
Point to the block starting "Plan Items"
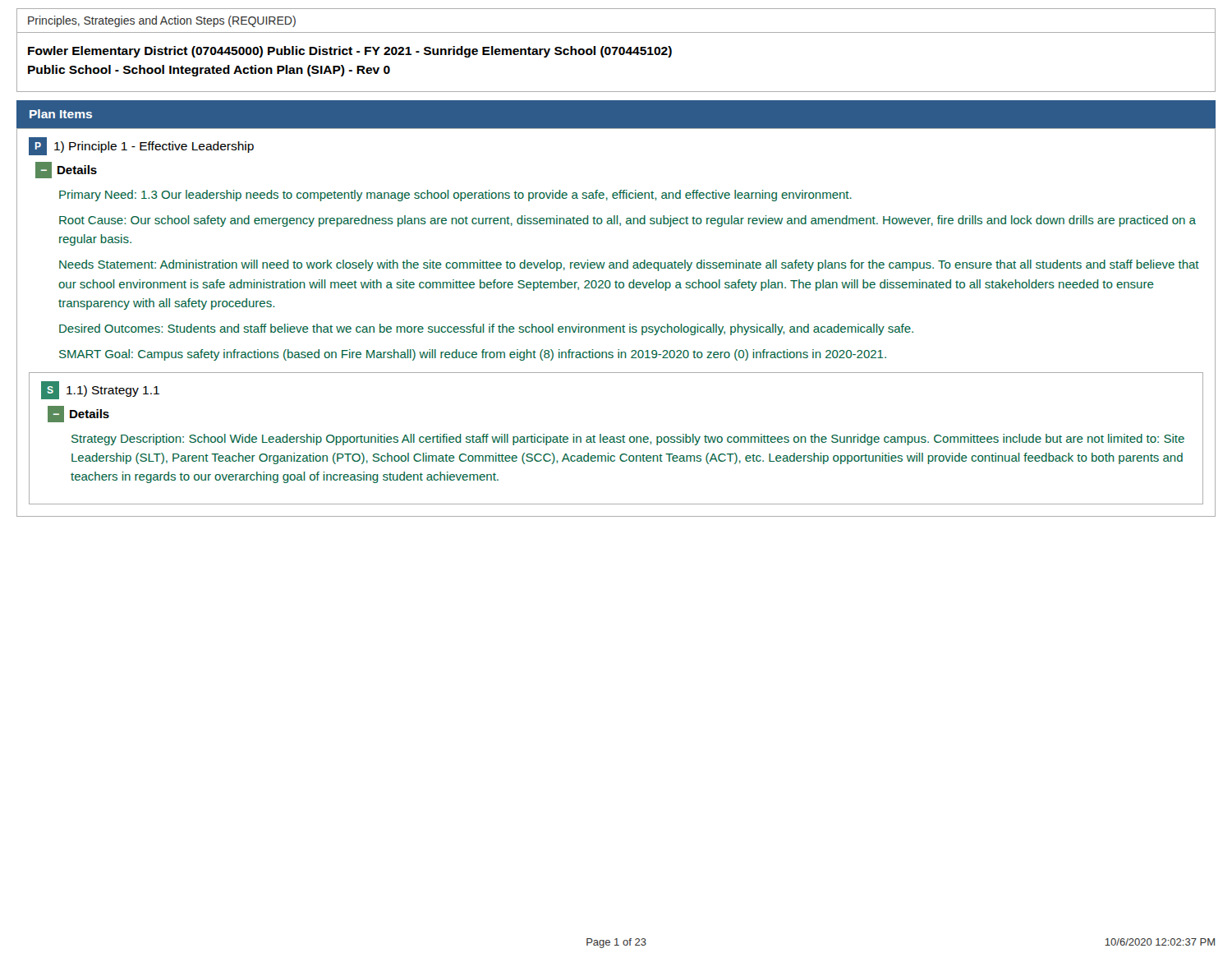coord(61,113)
